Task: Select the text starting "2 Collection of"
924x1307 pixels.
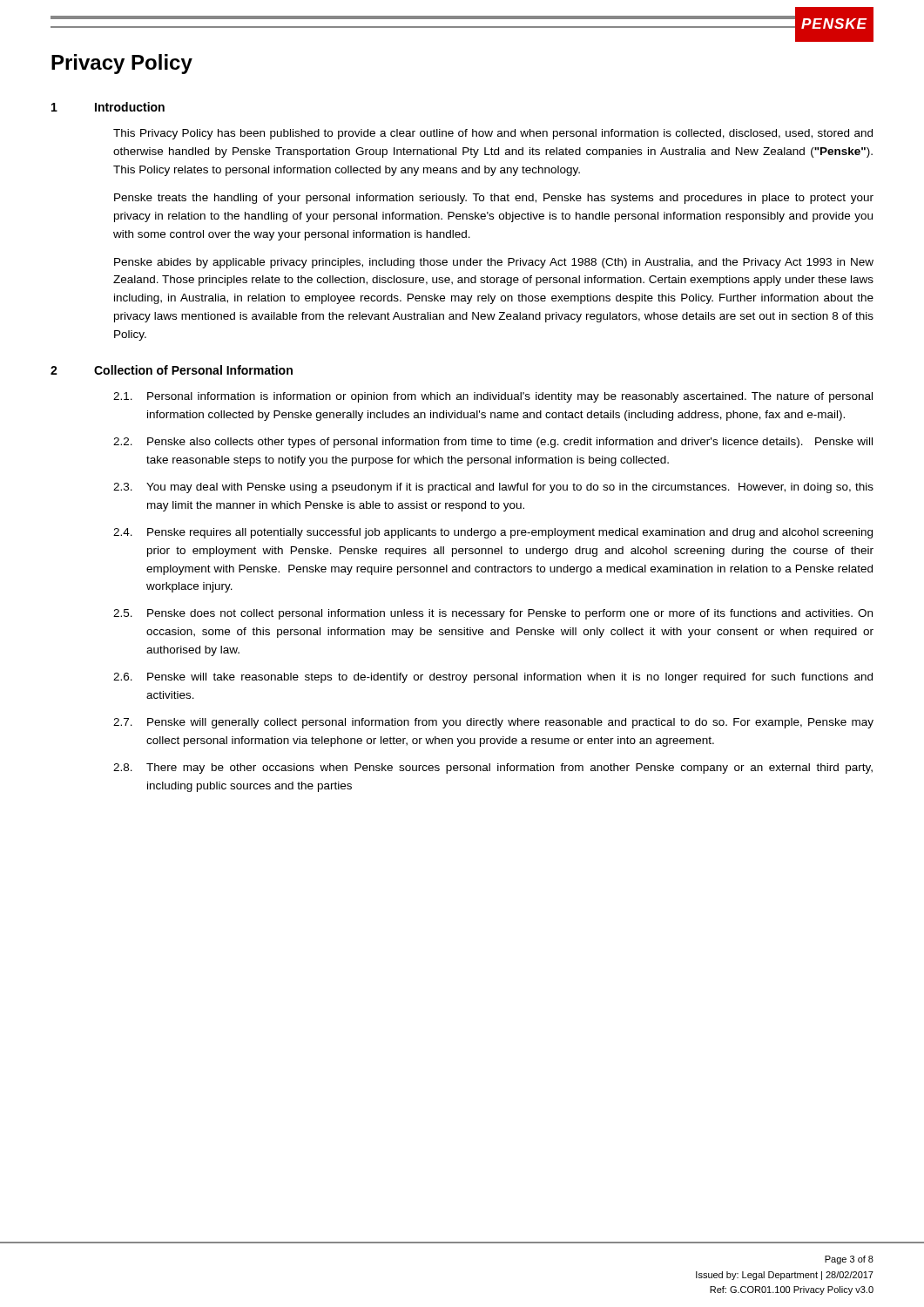Action: (x=172, y=370)
